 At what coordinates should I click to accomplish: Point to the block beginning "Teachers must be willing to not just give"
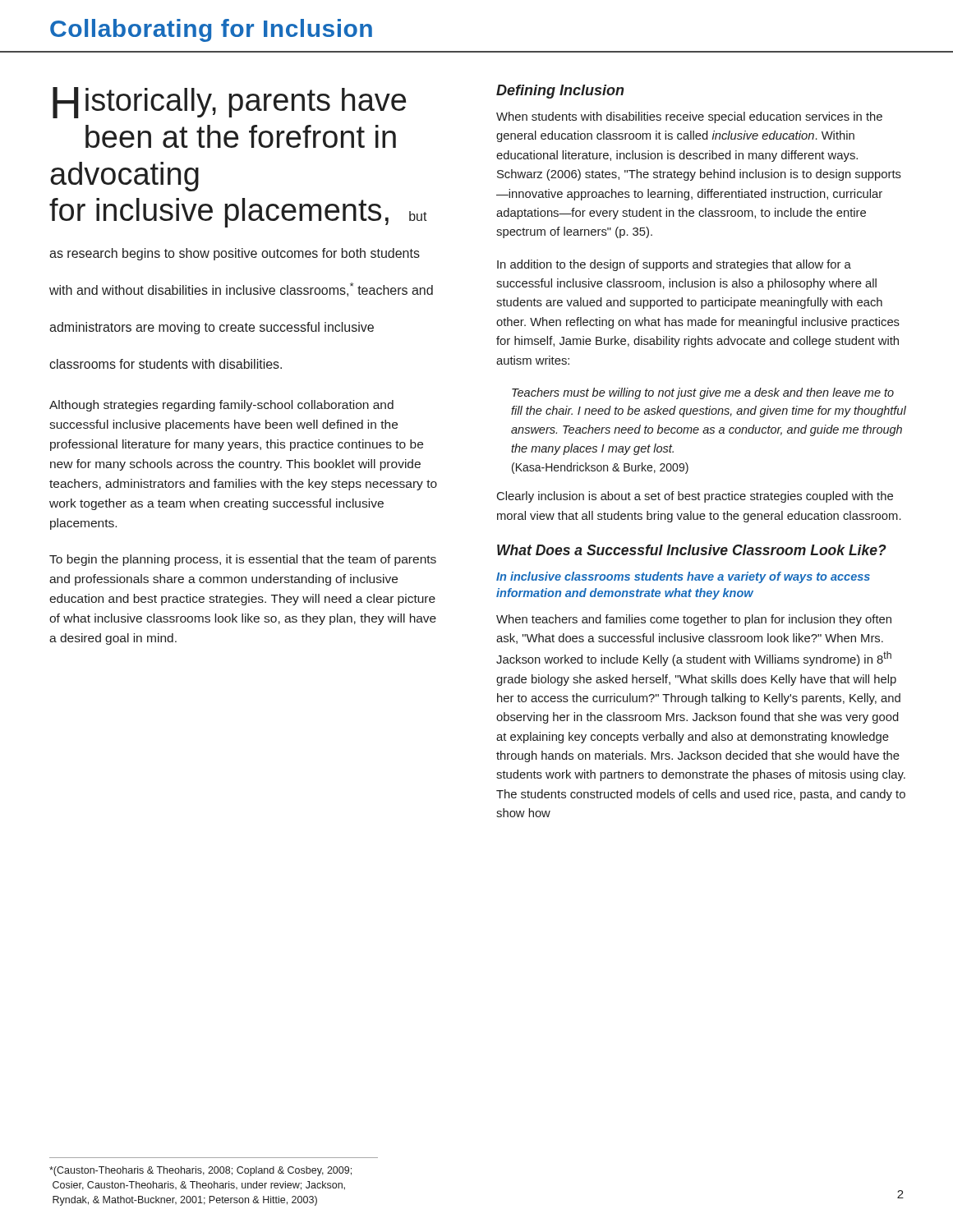709,421
